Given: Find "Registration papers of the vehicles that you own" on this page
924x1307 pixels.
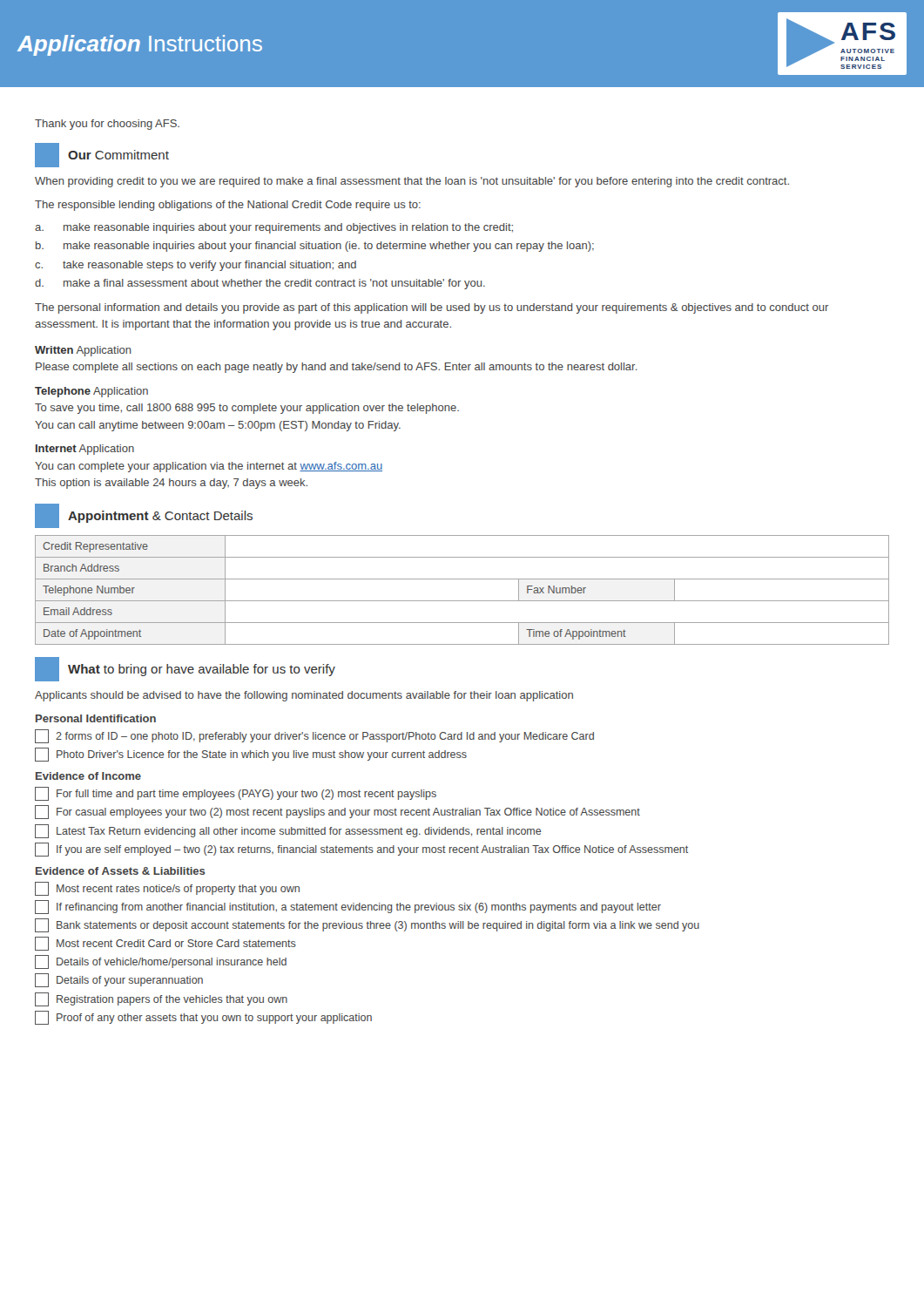Looking at the screenshot, I should point(161,999).
